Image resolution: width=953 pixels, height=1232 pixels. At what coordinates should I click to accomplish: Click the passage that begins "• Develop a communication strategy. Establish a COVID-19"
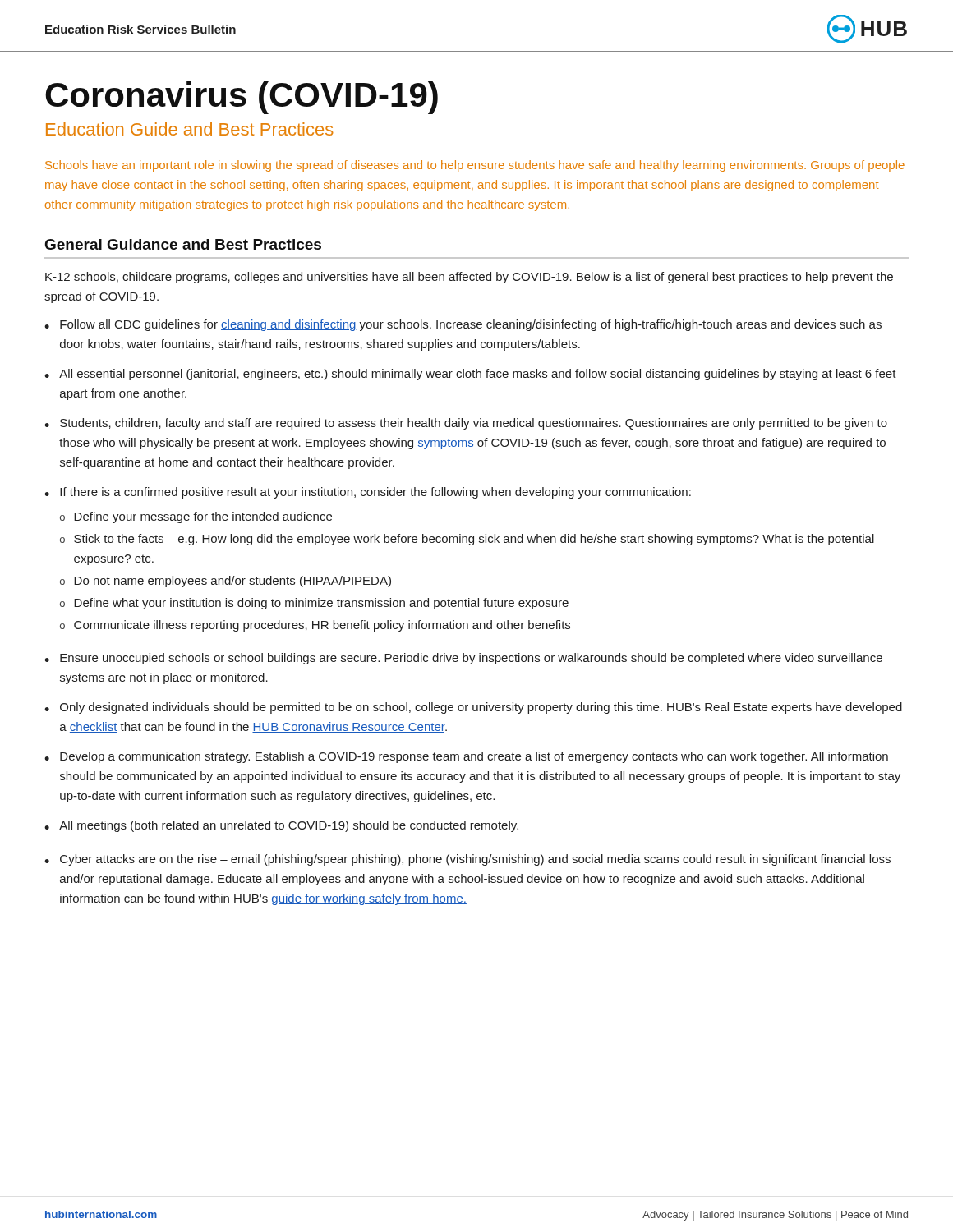coord(476,776)
